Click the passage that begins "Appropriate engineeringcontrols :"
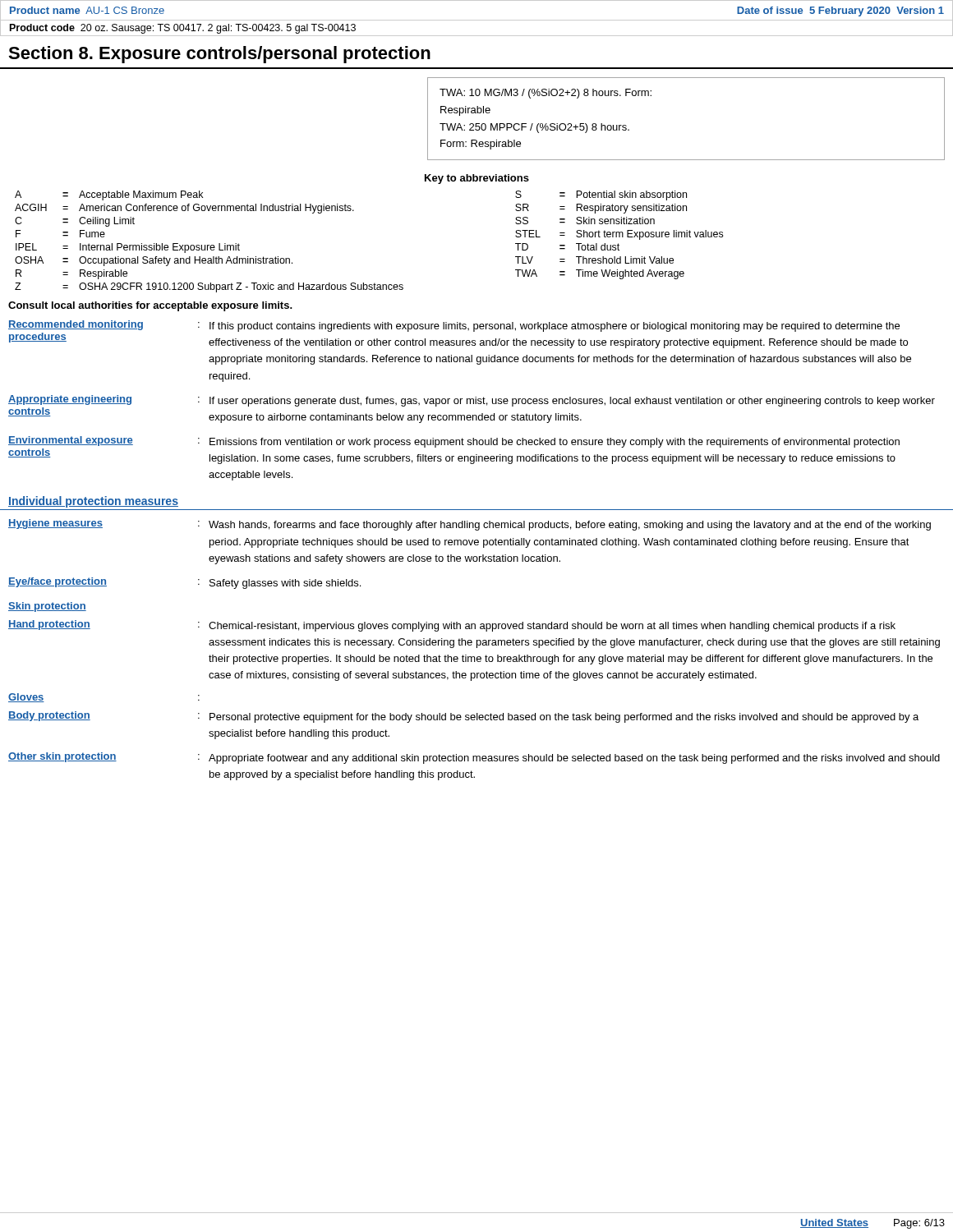 (476, 409)
